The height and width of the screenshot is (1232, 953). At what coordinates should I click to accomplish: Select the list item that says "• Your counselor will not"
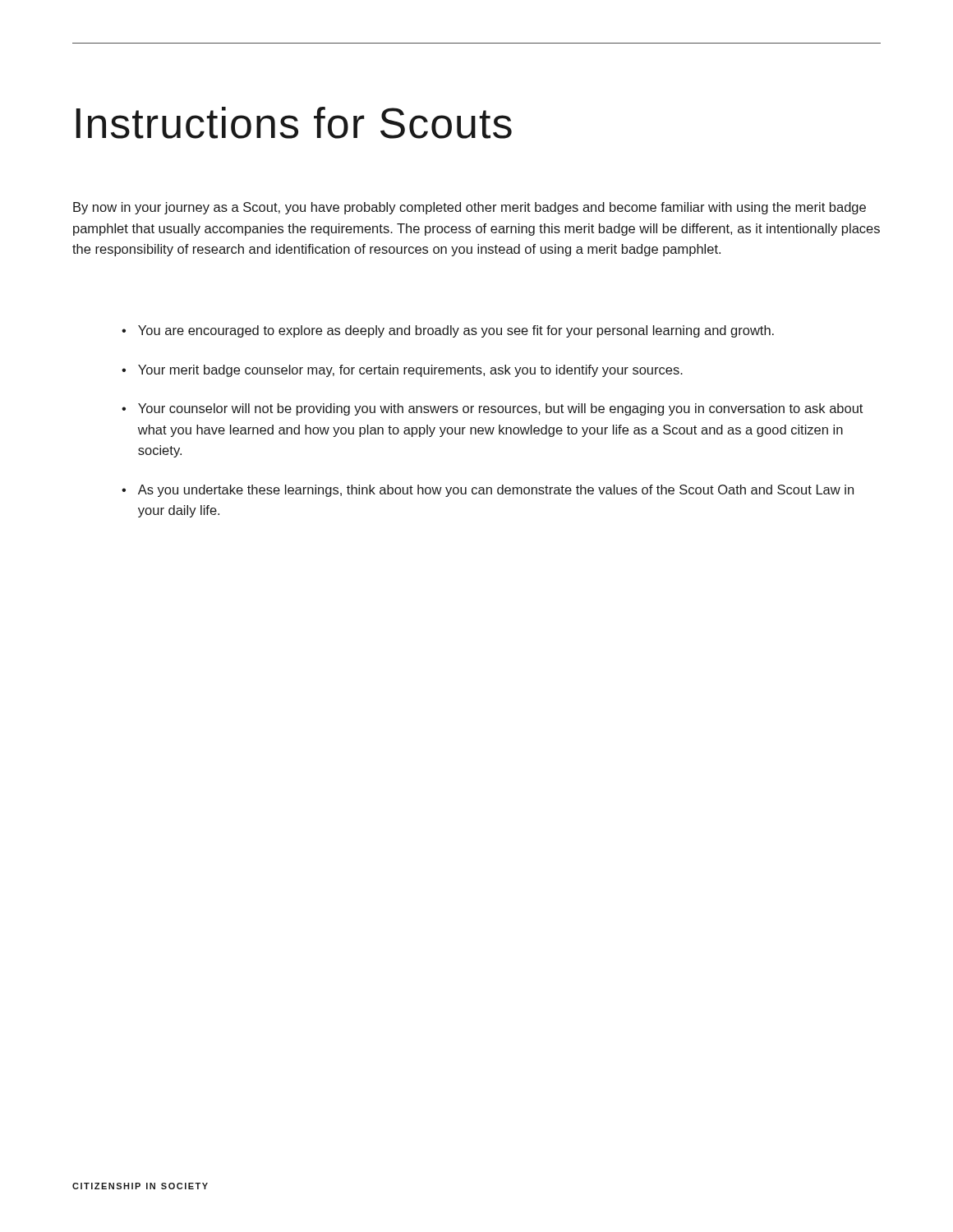pyautogui.click(x=501, y=430)
